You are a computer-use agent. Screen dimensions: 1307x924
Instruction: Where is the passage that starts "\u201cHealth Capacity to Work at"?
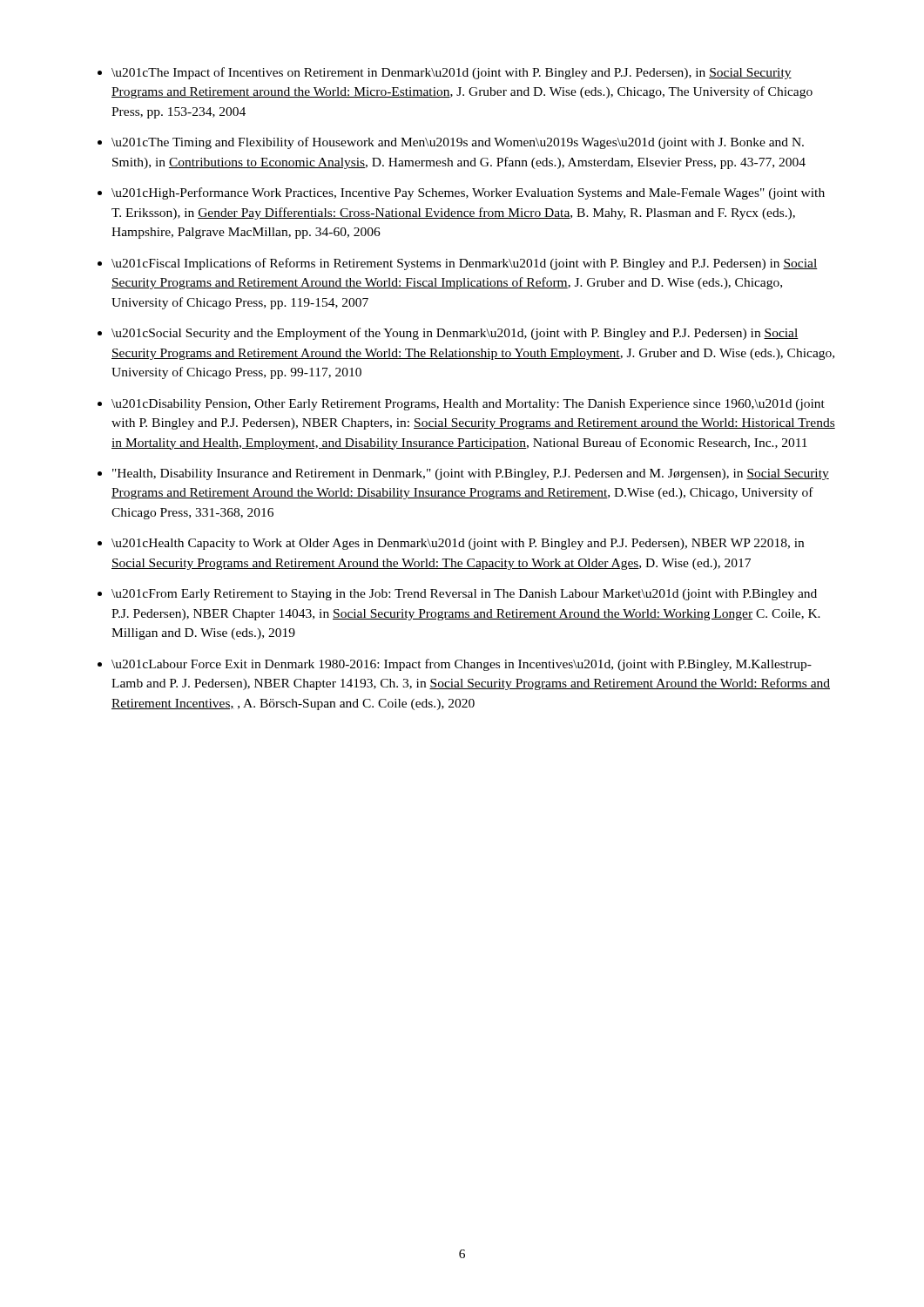458,553
